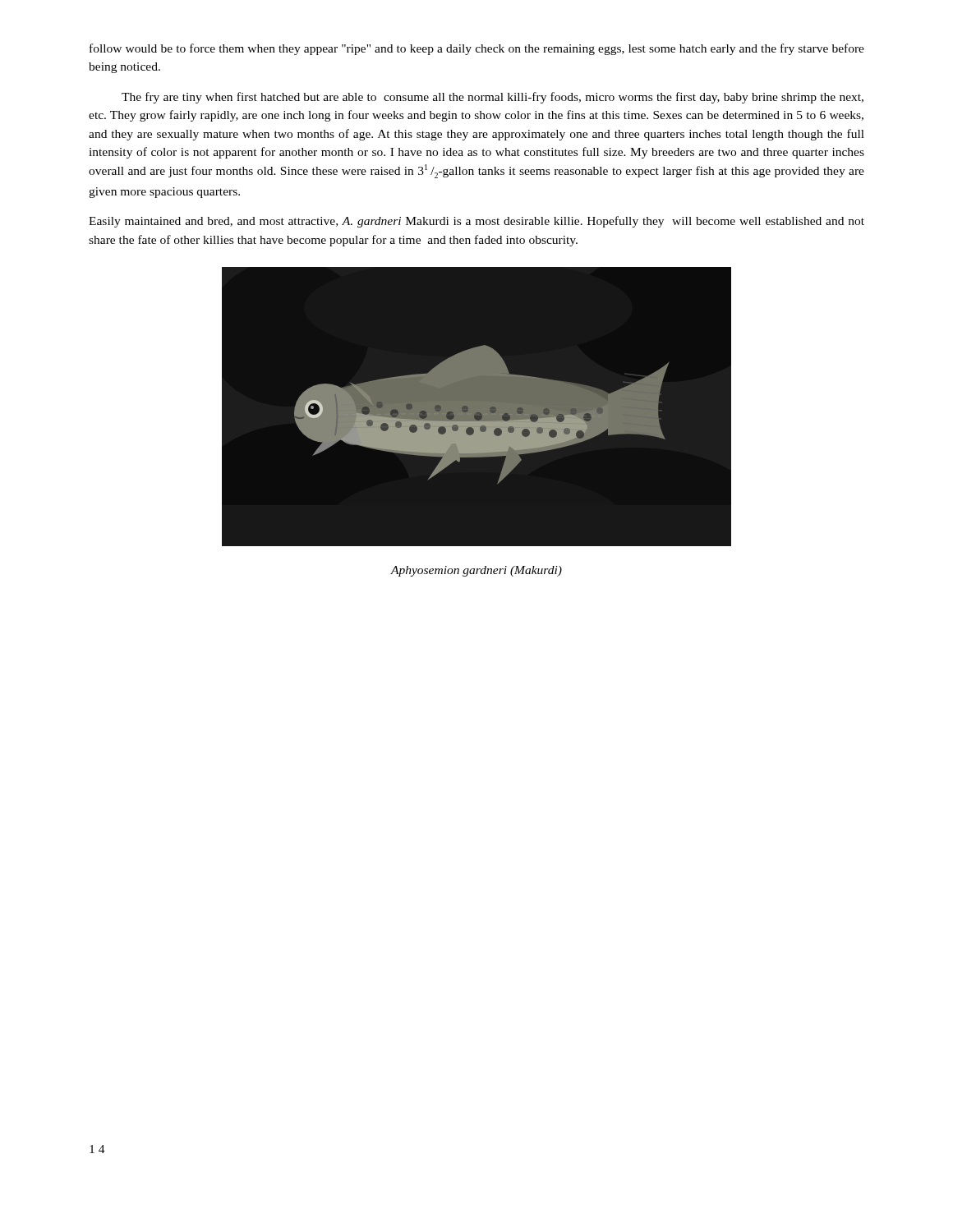The height and width of the screenshot is (1232, 953).
Task: Locate the text starting "follow would be to force"
Action: pos(476,58)
